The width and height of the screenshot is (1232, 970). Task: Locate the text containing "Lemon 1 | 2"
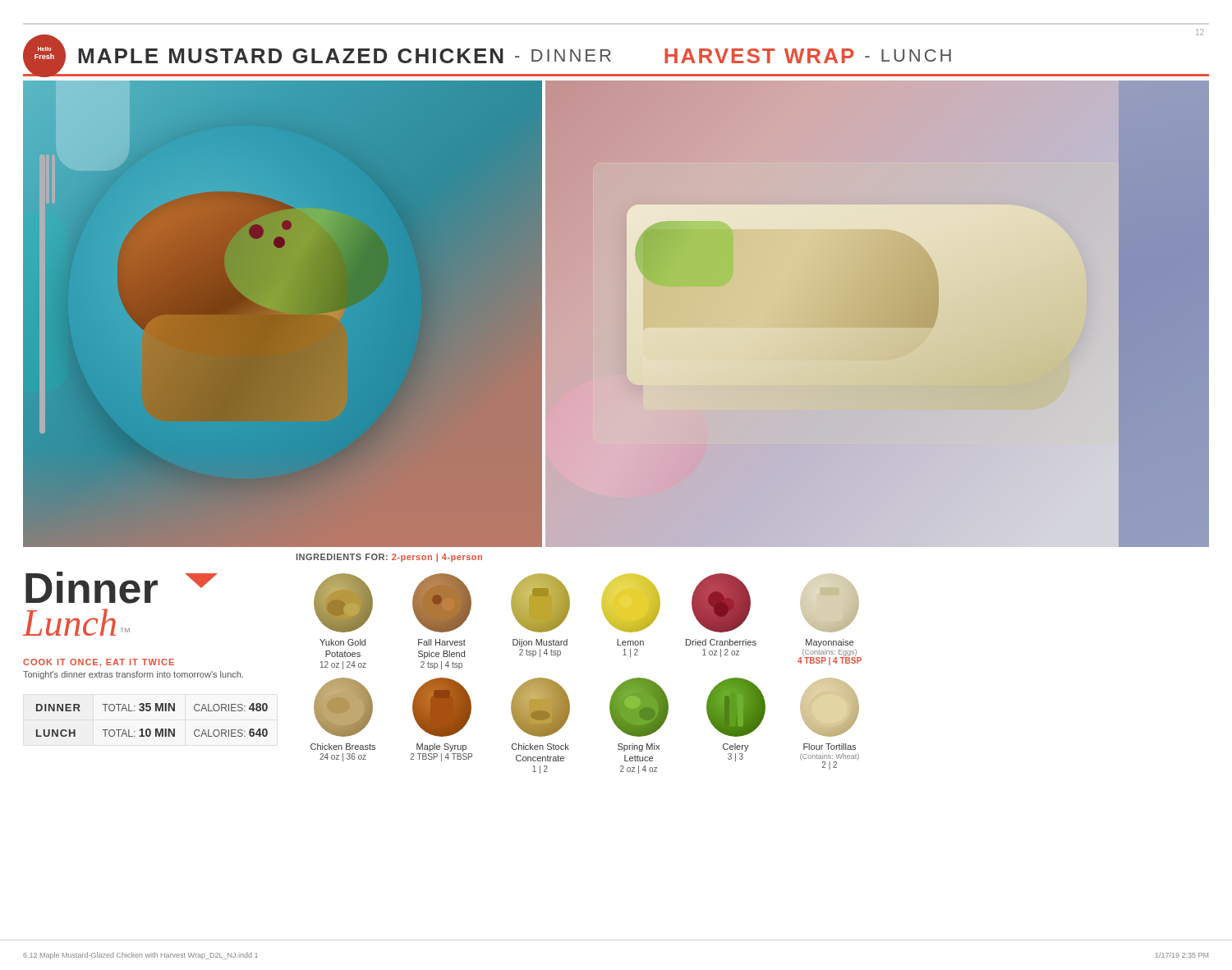tap(630, 615)
